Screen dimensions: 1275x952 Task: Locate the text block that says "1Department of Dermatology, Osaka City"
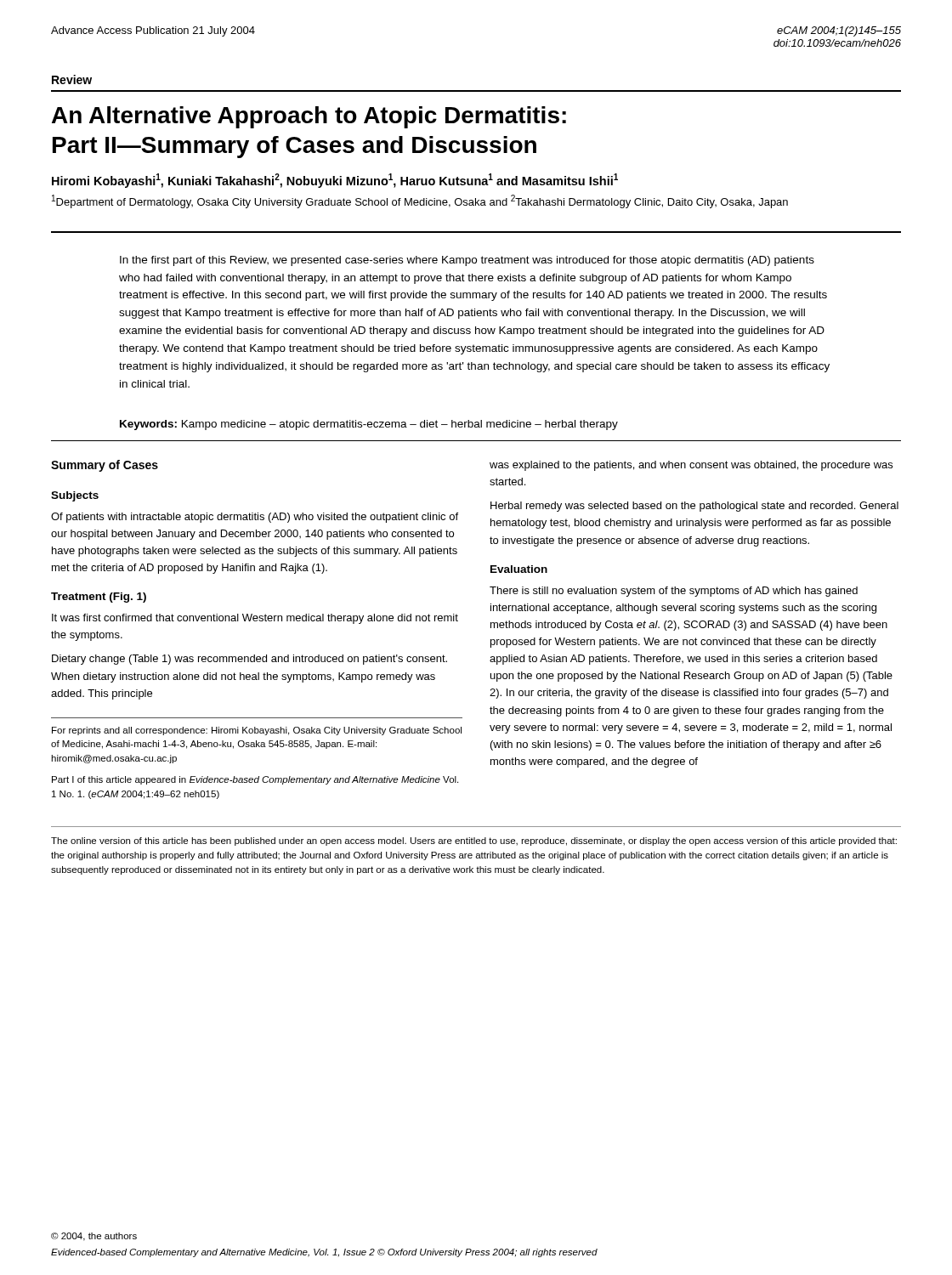pos(420,201)
